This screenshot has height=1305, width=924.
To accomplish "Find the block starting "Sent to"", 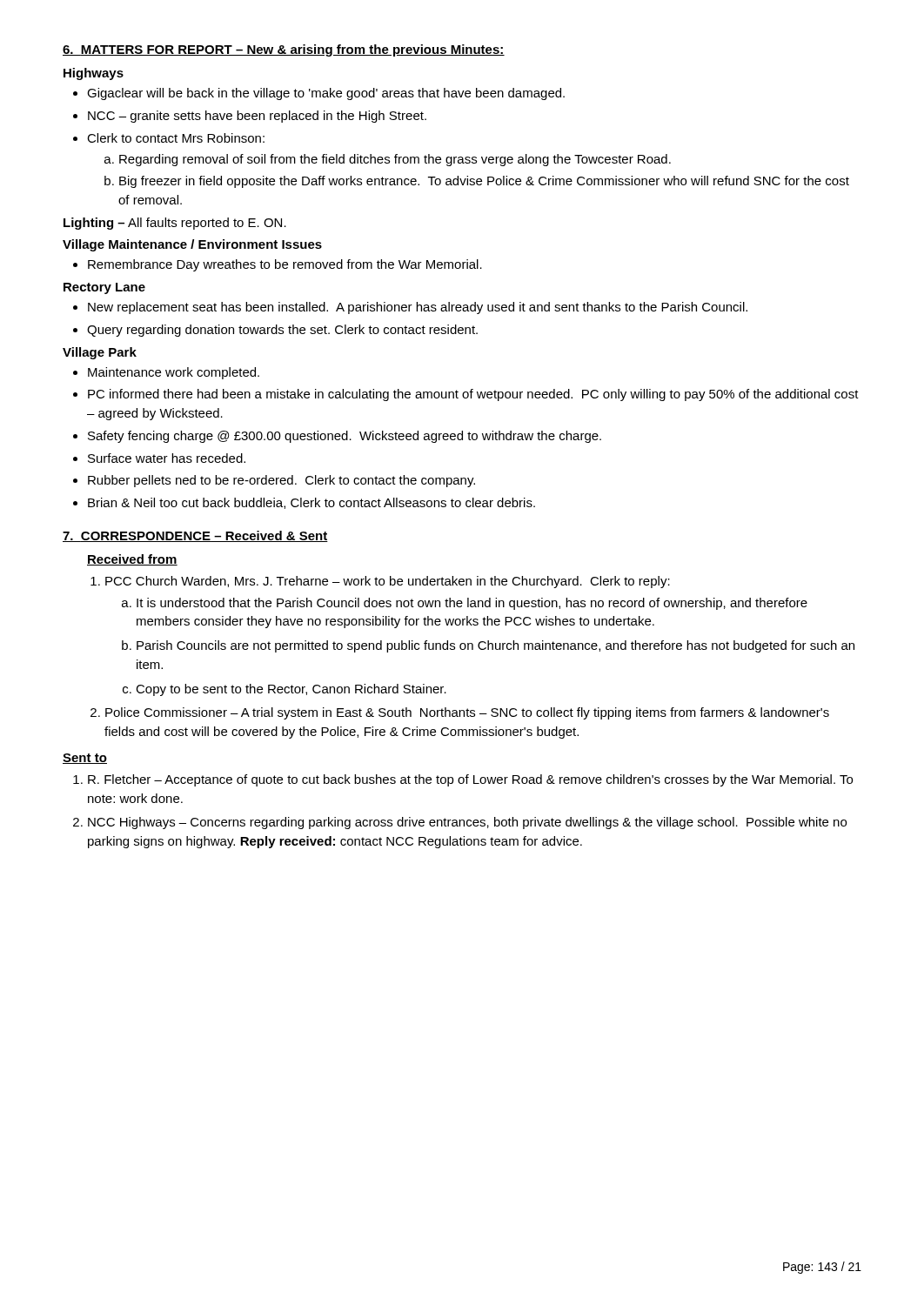I will click(x=85, y=757).
